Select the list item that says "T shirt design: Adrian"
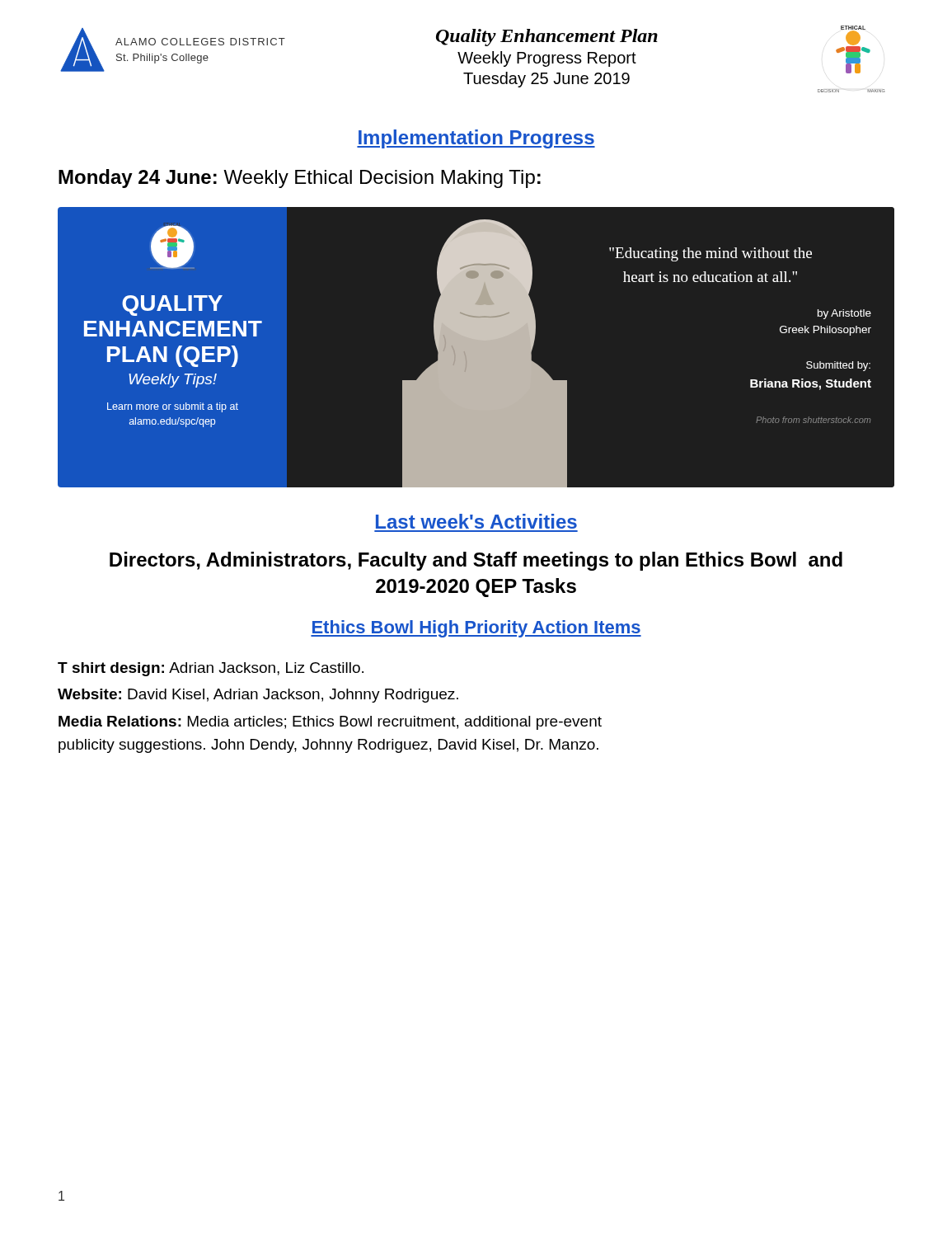Viewport: 952px width, 1237px height. (x=211, y=667)
